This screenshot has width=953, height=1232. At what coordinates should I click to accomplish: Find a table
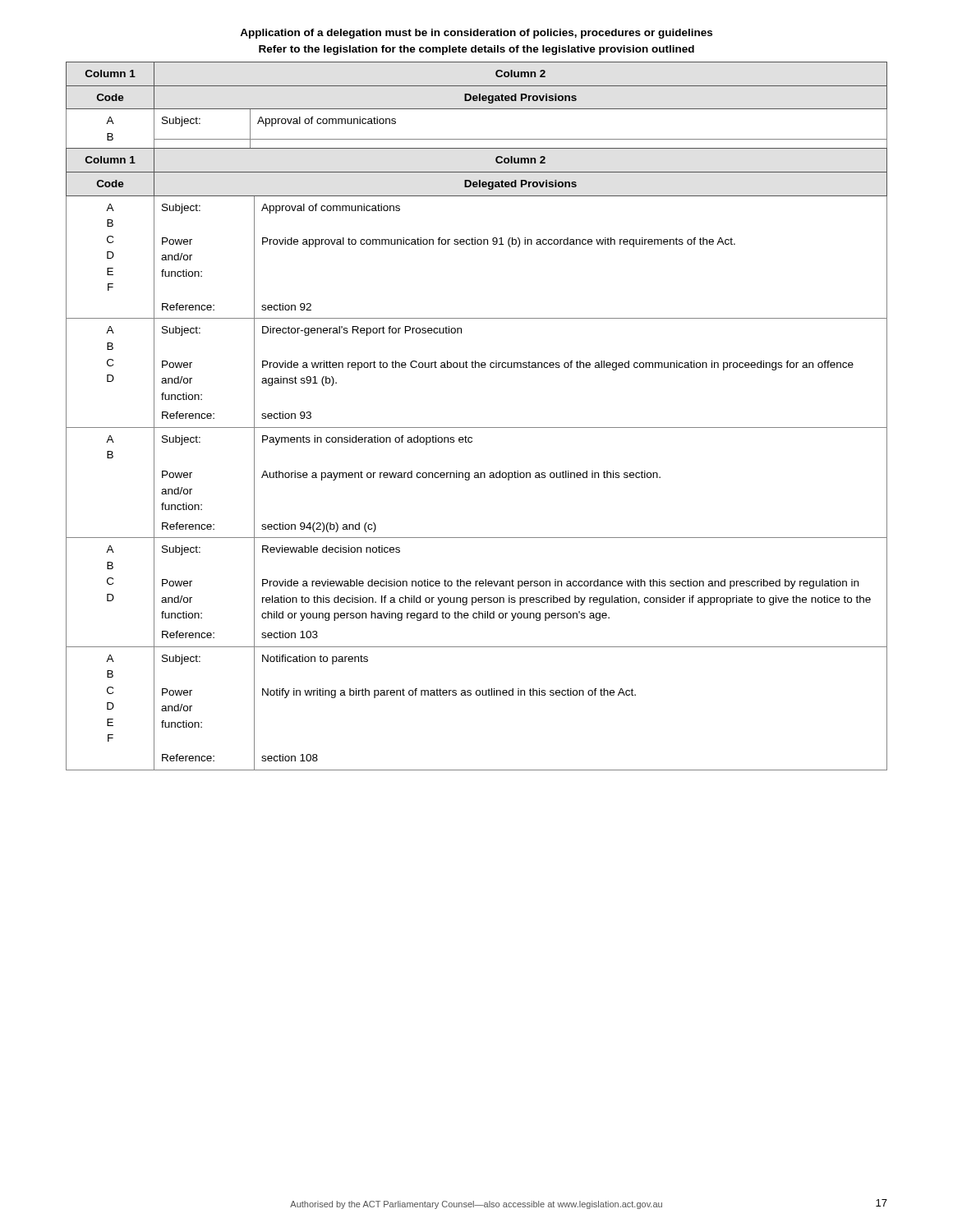(x=476, y=416)
